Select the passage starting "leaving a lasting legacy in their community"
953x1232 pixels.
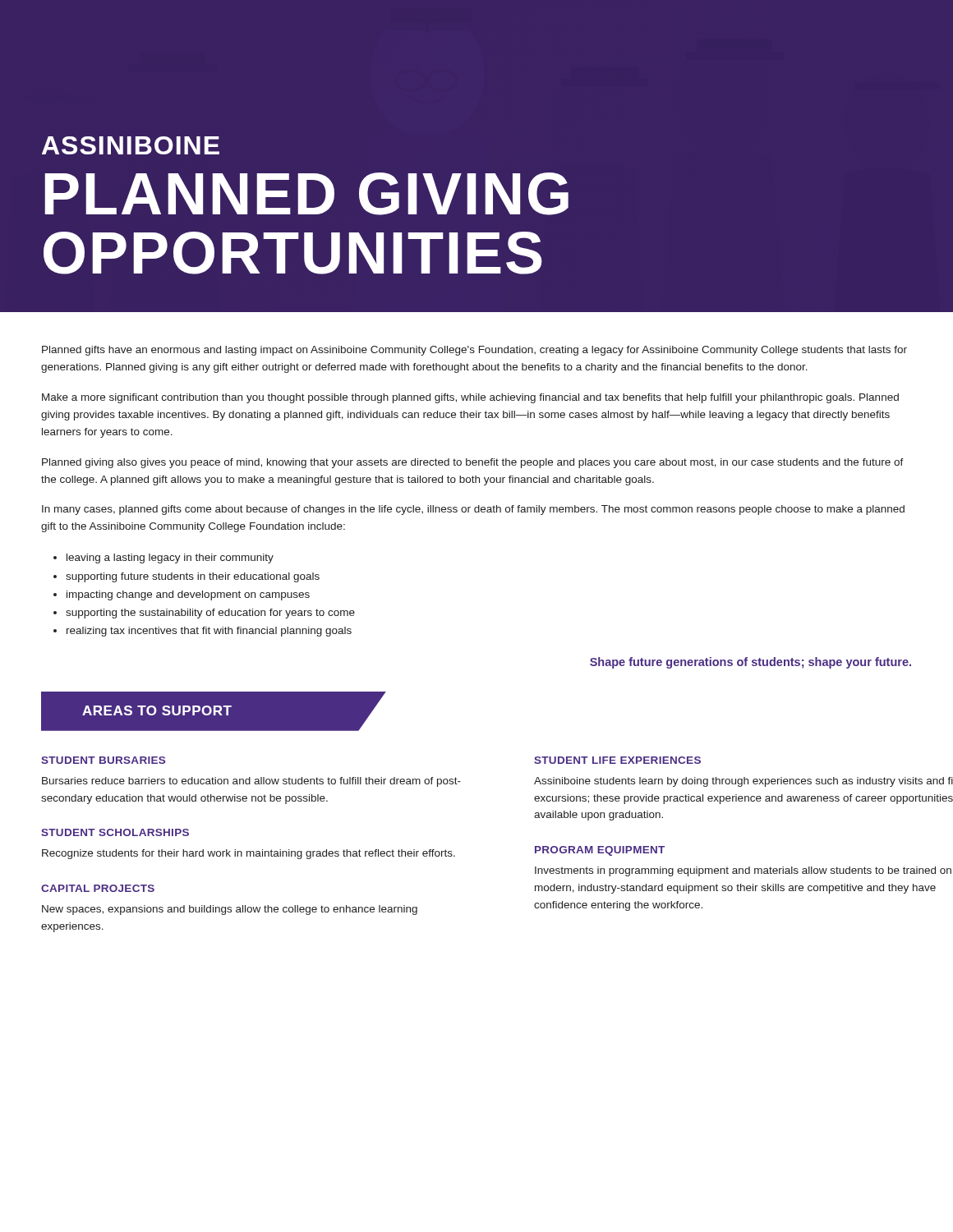170,557
